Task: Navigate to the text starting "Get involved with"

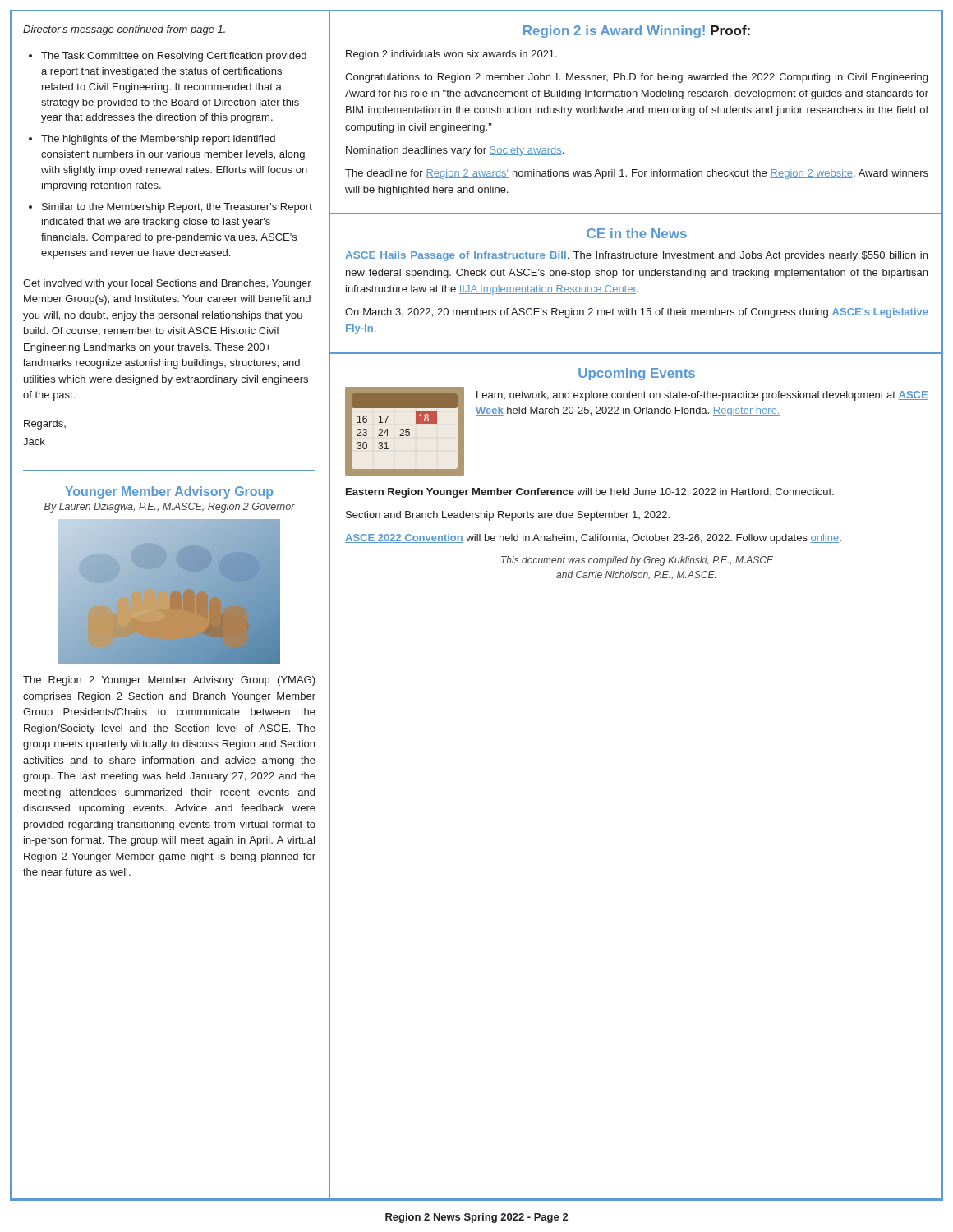Action: (x=169, y=339)
